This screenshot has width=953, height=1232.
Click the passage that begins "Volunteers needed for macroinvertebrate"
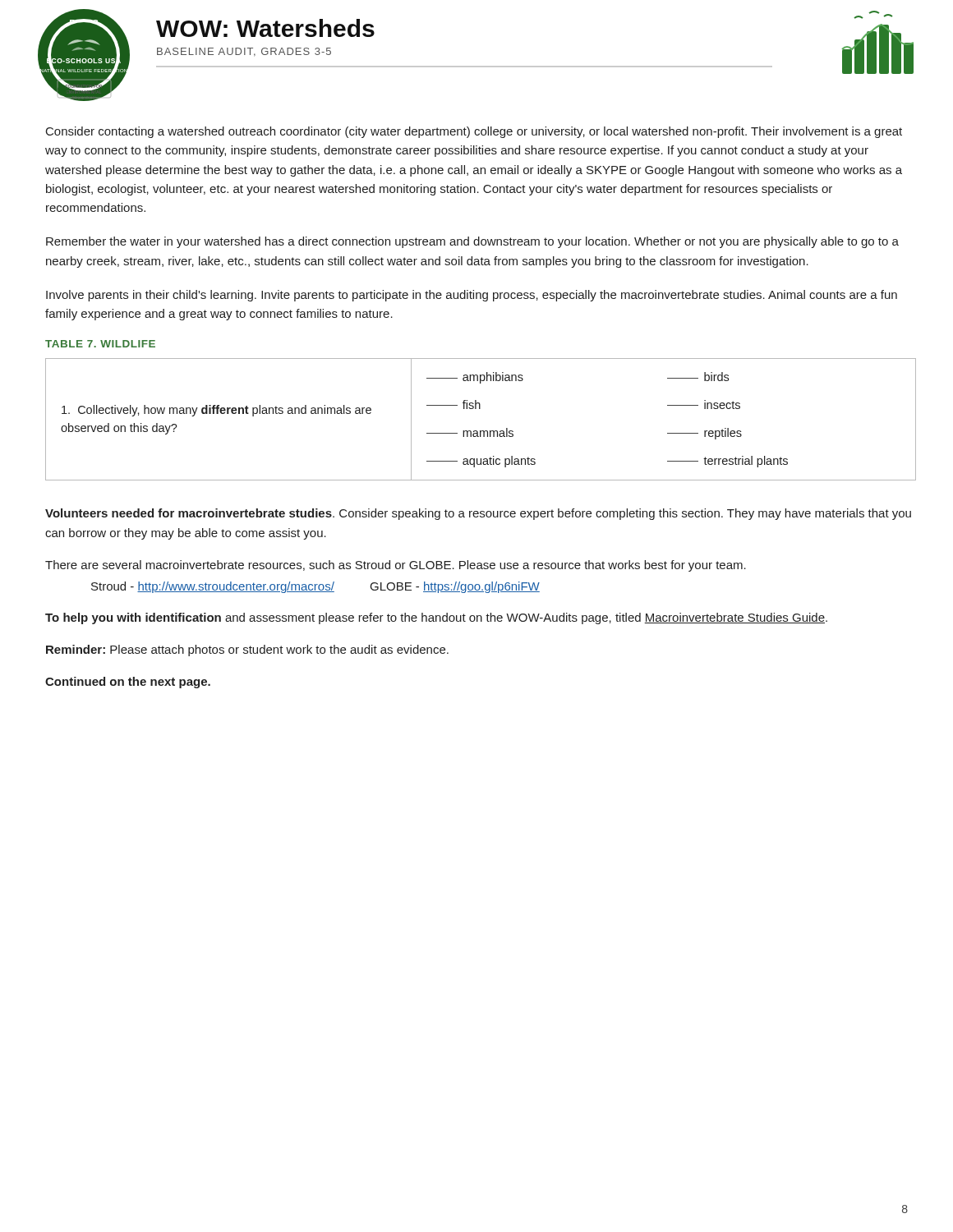click(x=479, y=523)
